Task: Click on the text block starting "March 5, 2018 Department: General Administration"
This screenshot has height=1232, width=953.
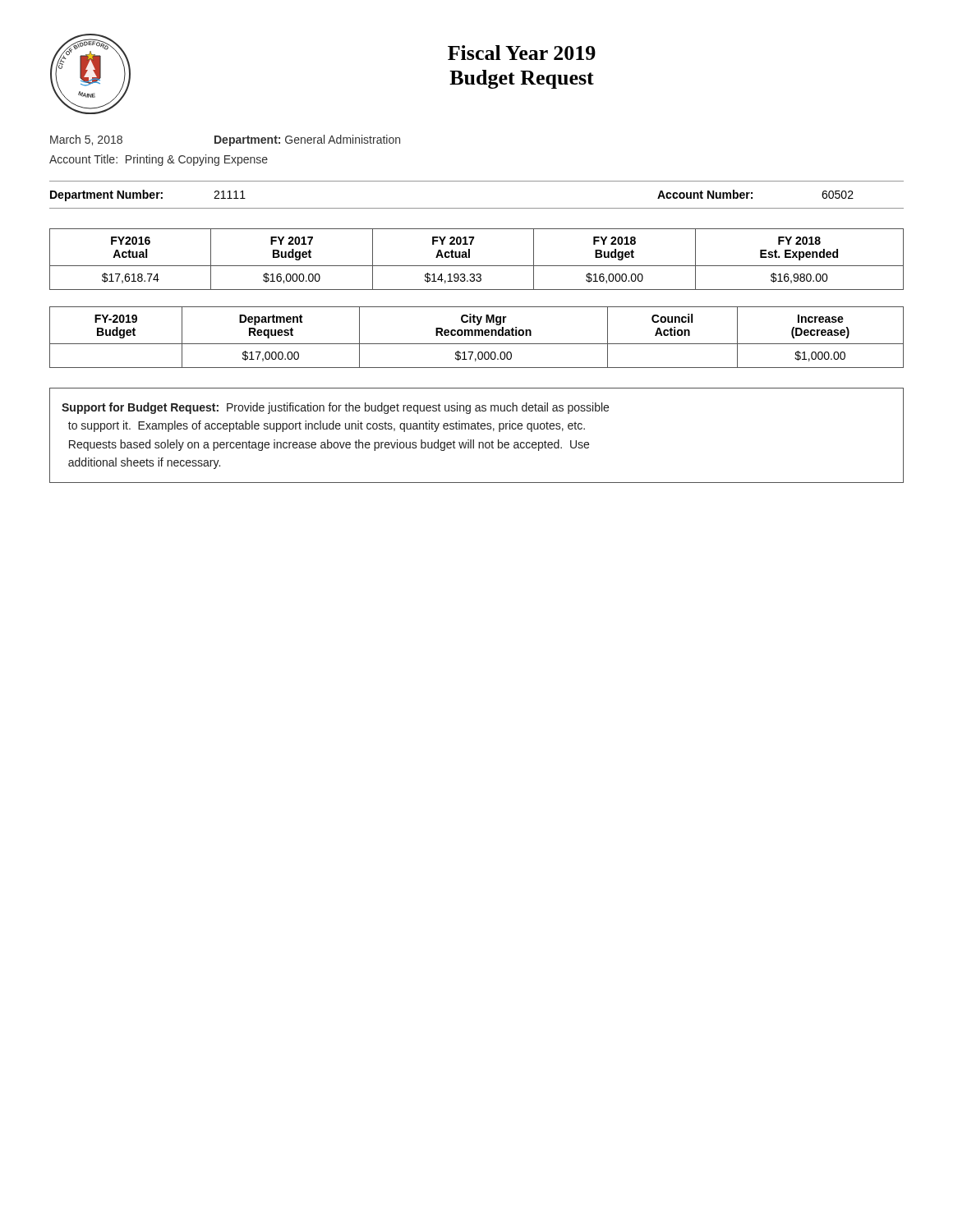Action: (x=225, y=140)
